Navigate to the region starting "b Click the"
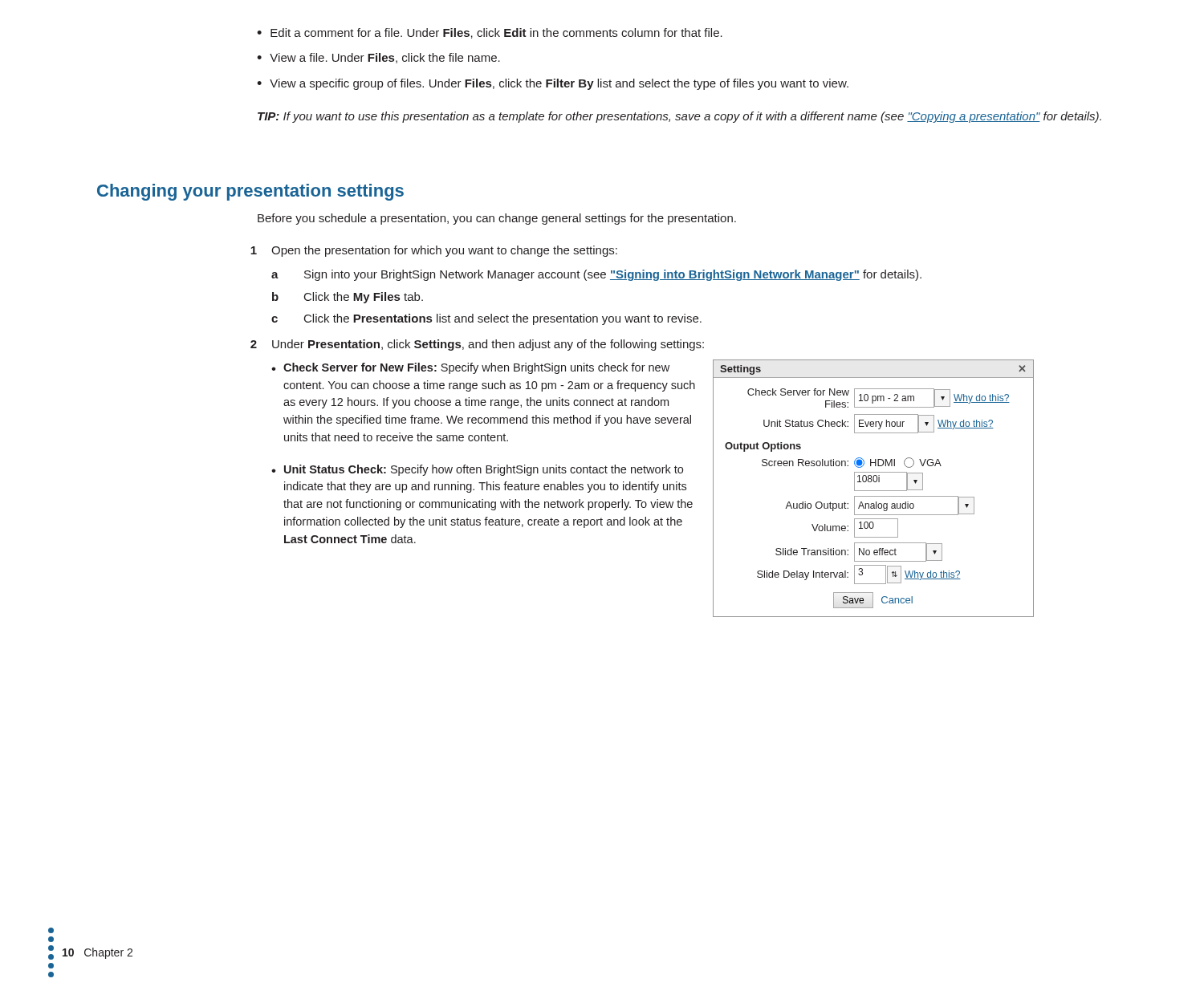The width and height of the screenshot is (1204, 1003). click(348, 298)
